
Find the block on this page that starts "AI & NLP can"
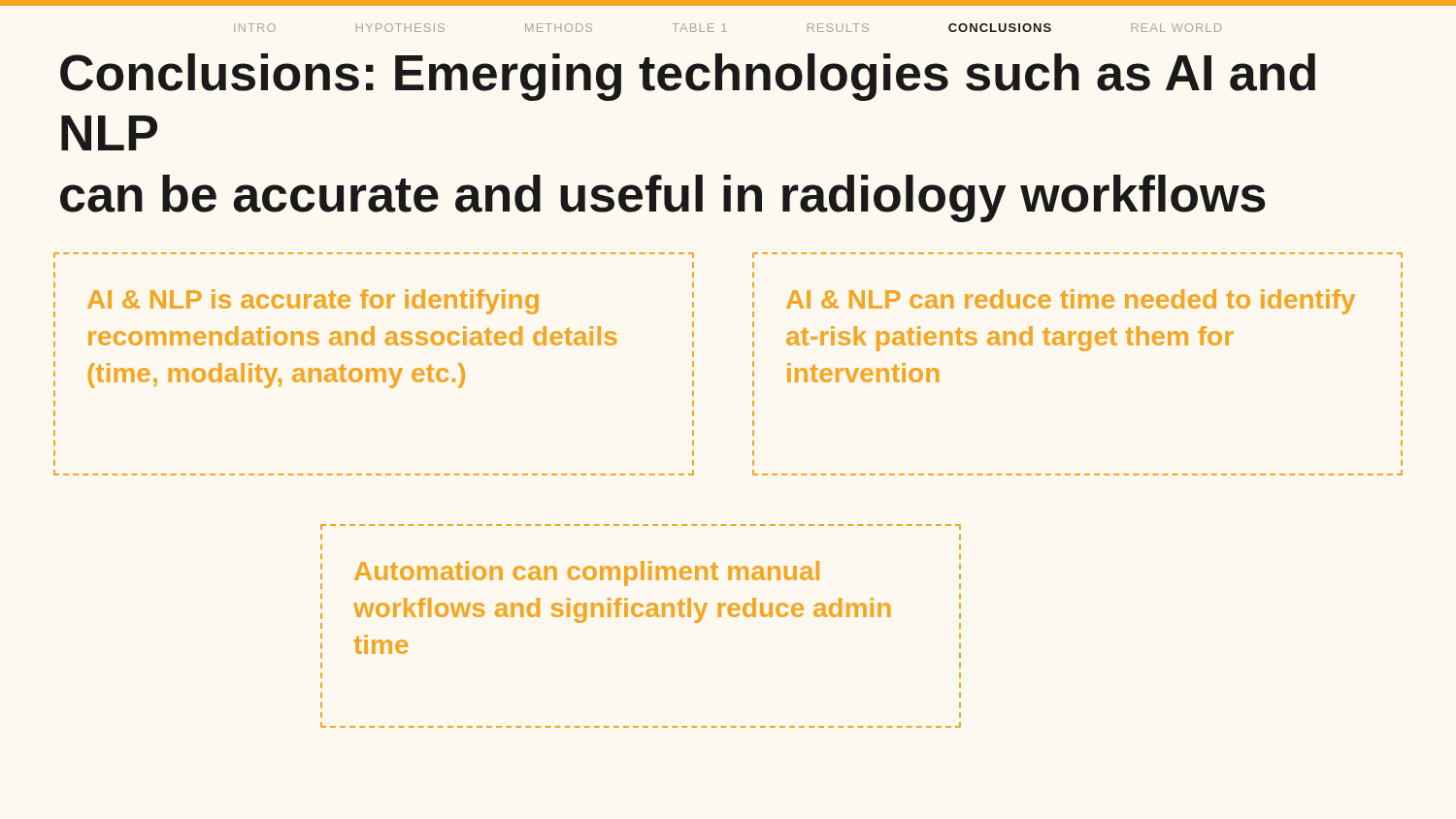(1077, 336)
